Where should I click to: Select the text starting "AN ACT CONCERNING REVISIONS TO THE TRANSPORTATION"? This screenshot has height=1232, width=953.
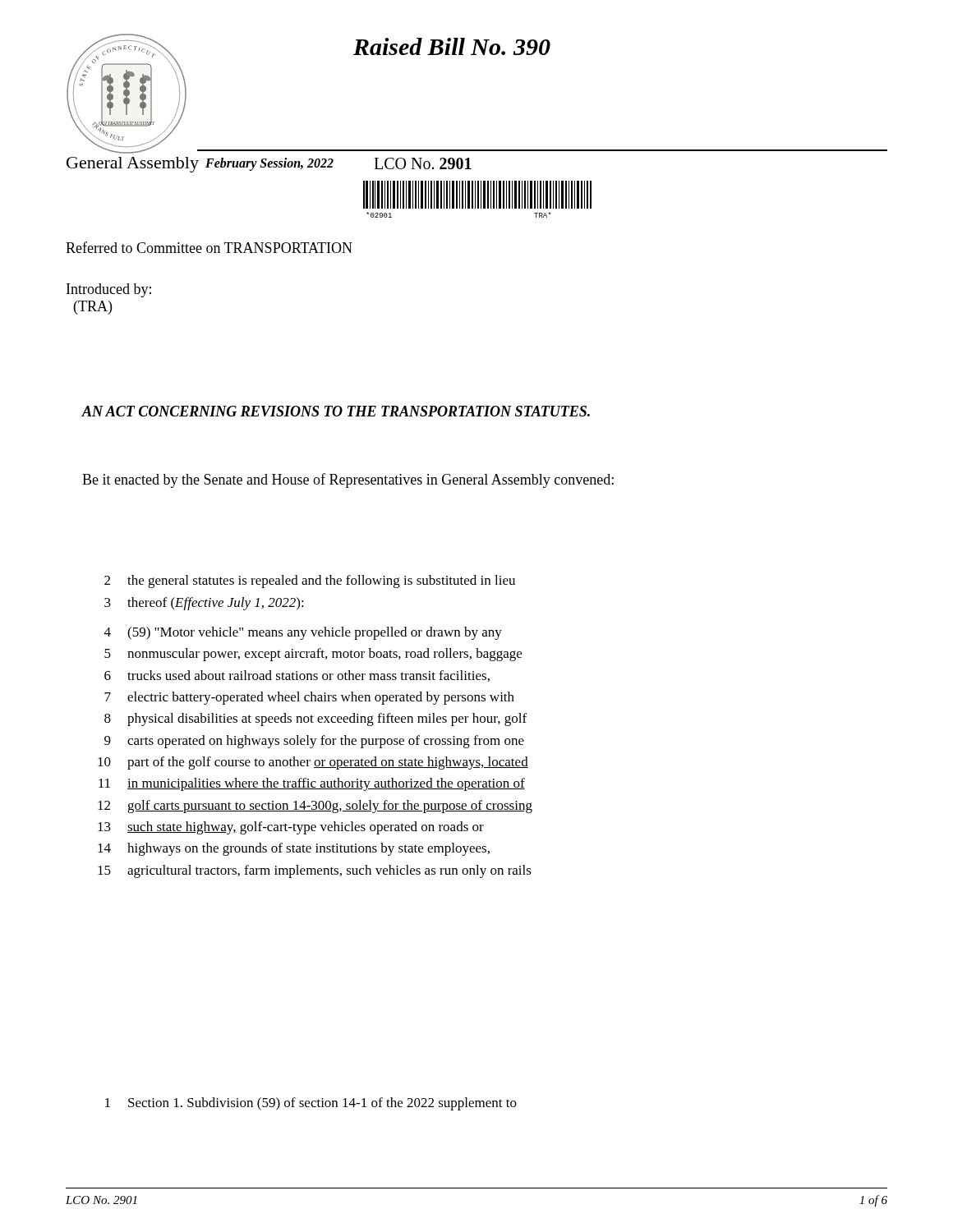337,411
